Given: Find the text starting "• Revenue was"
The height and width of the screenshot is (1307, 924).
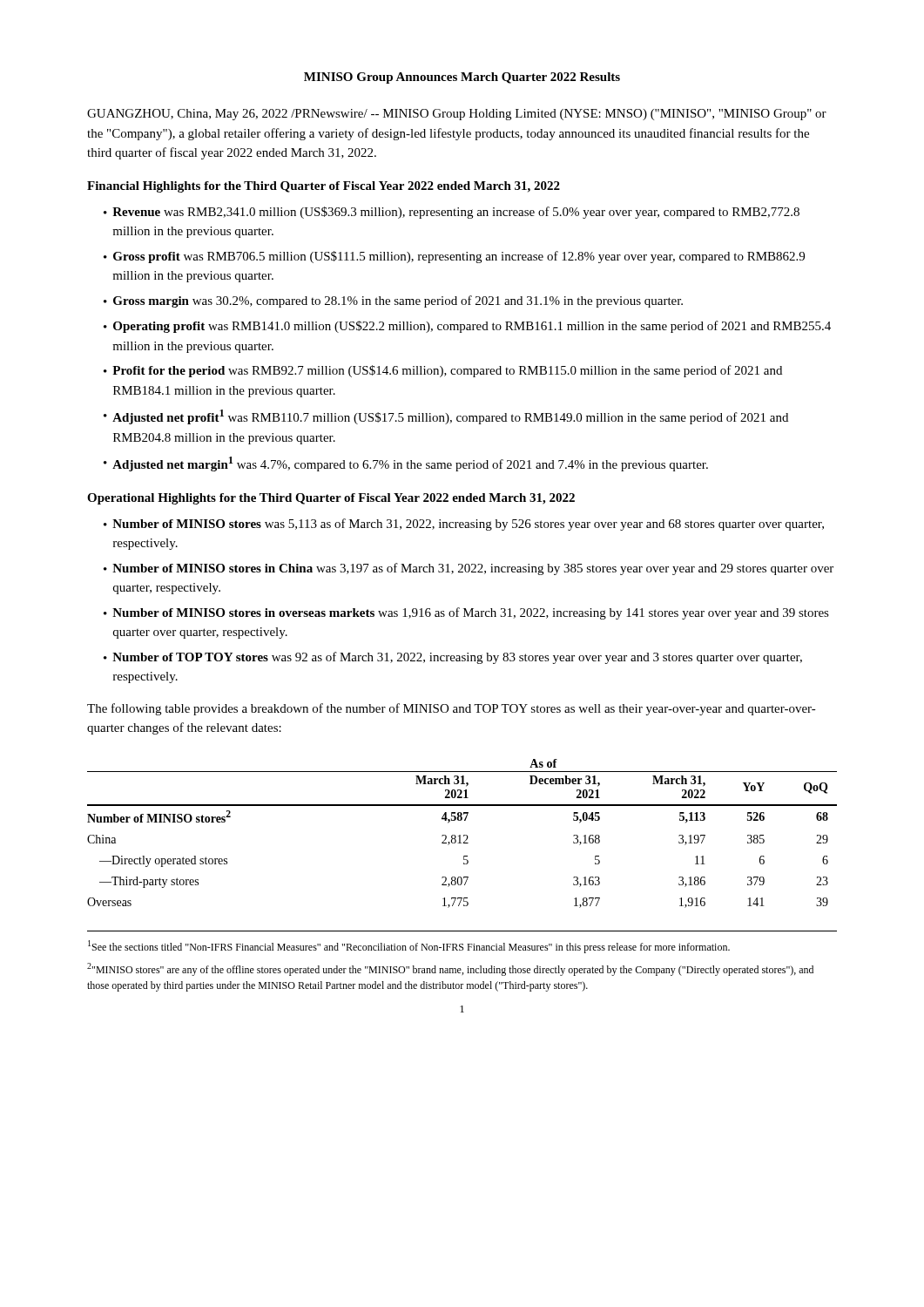Looking at the screenshot, I should pyautogui.click(x=470, y=221).
